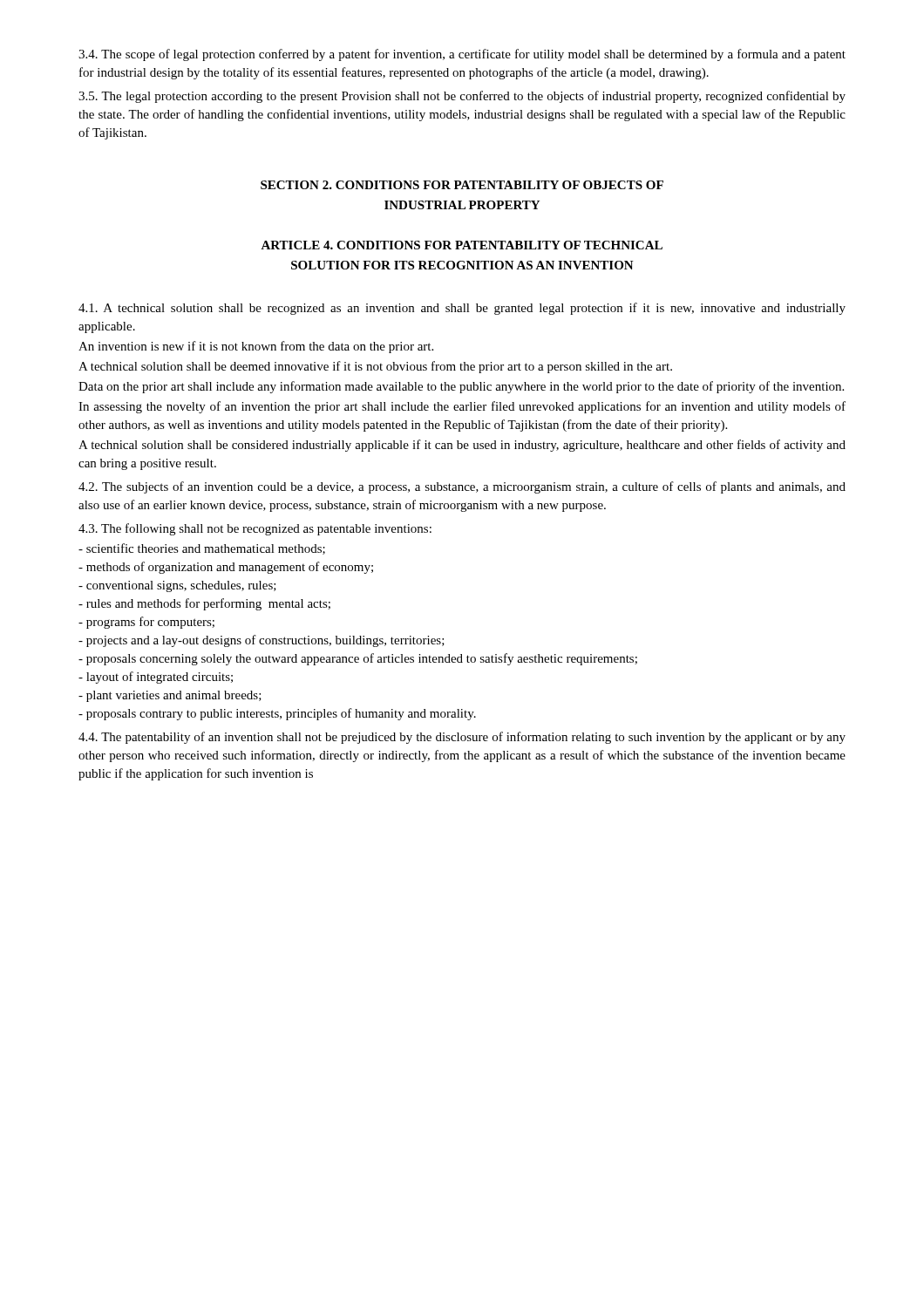Find the block on this page that starts "layout of integrated"

[x=156, y=678]
